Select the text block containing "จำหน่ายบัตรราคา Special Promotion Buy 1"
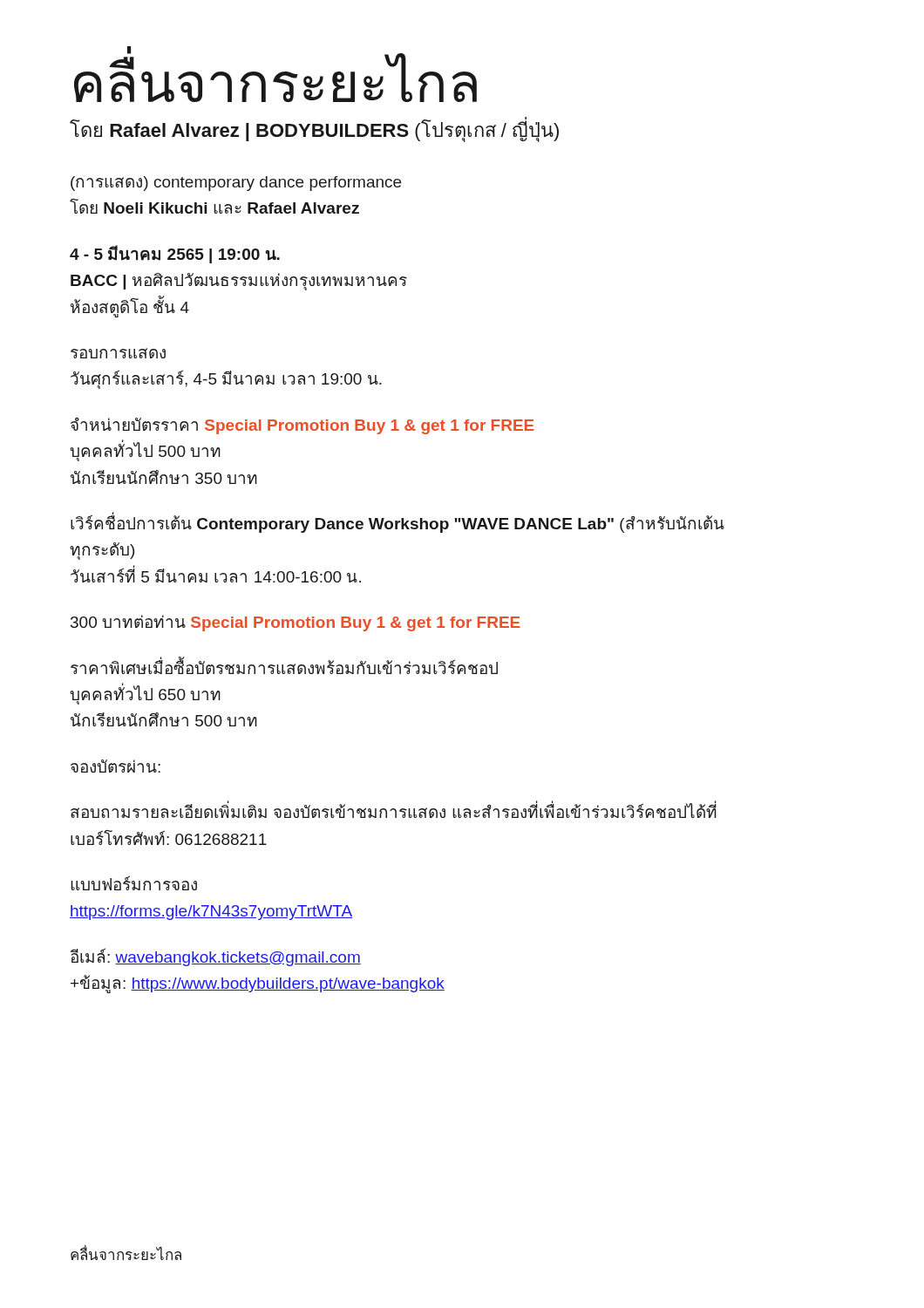The width and height of the screenshot is (924, 1308). [302, 426]
